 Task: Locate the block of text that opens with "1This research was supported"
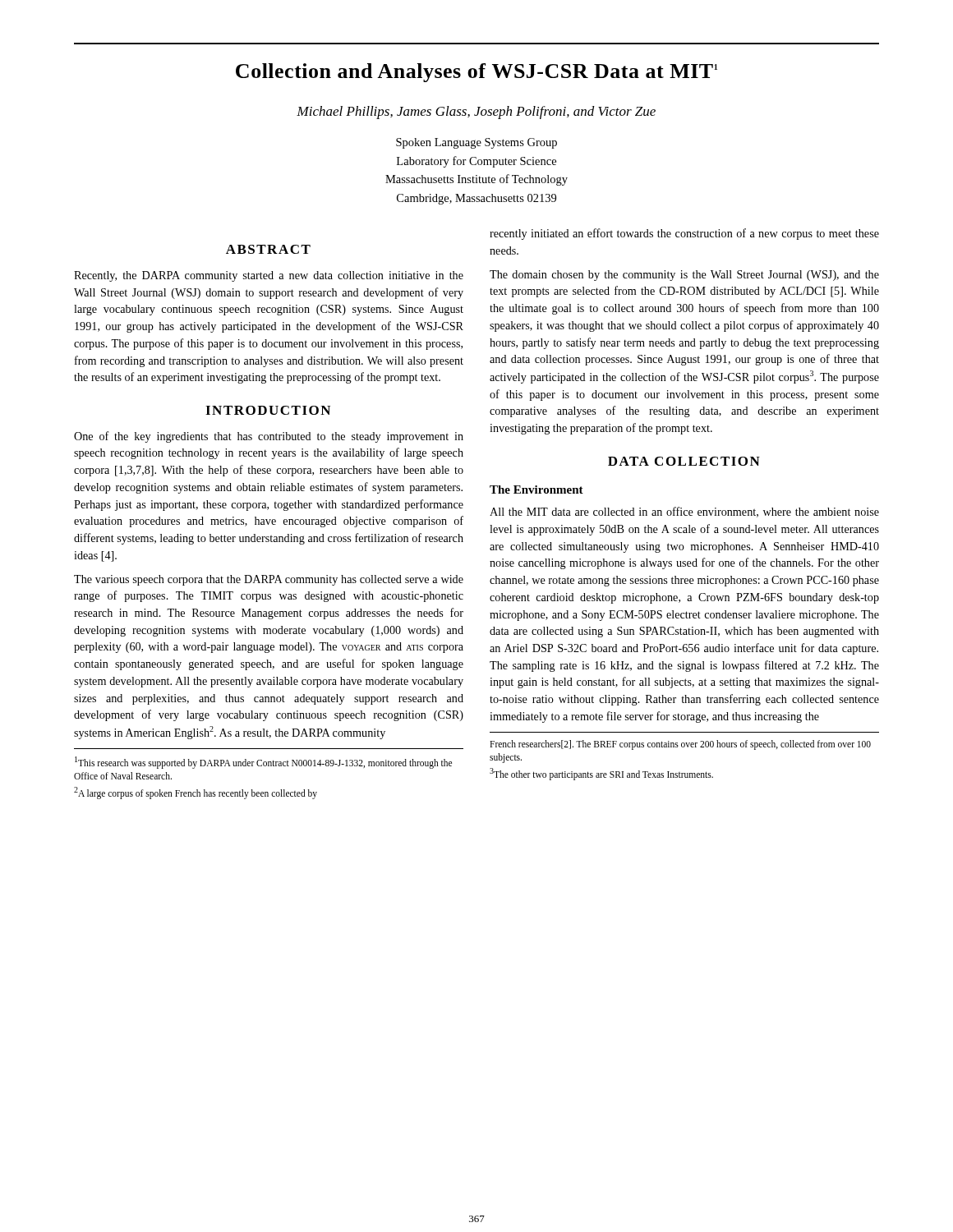click(269, 777)
